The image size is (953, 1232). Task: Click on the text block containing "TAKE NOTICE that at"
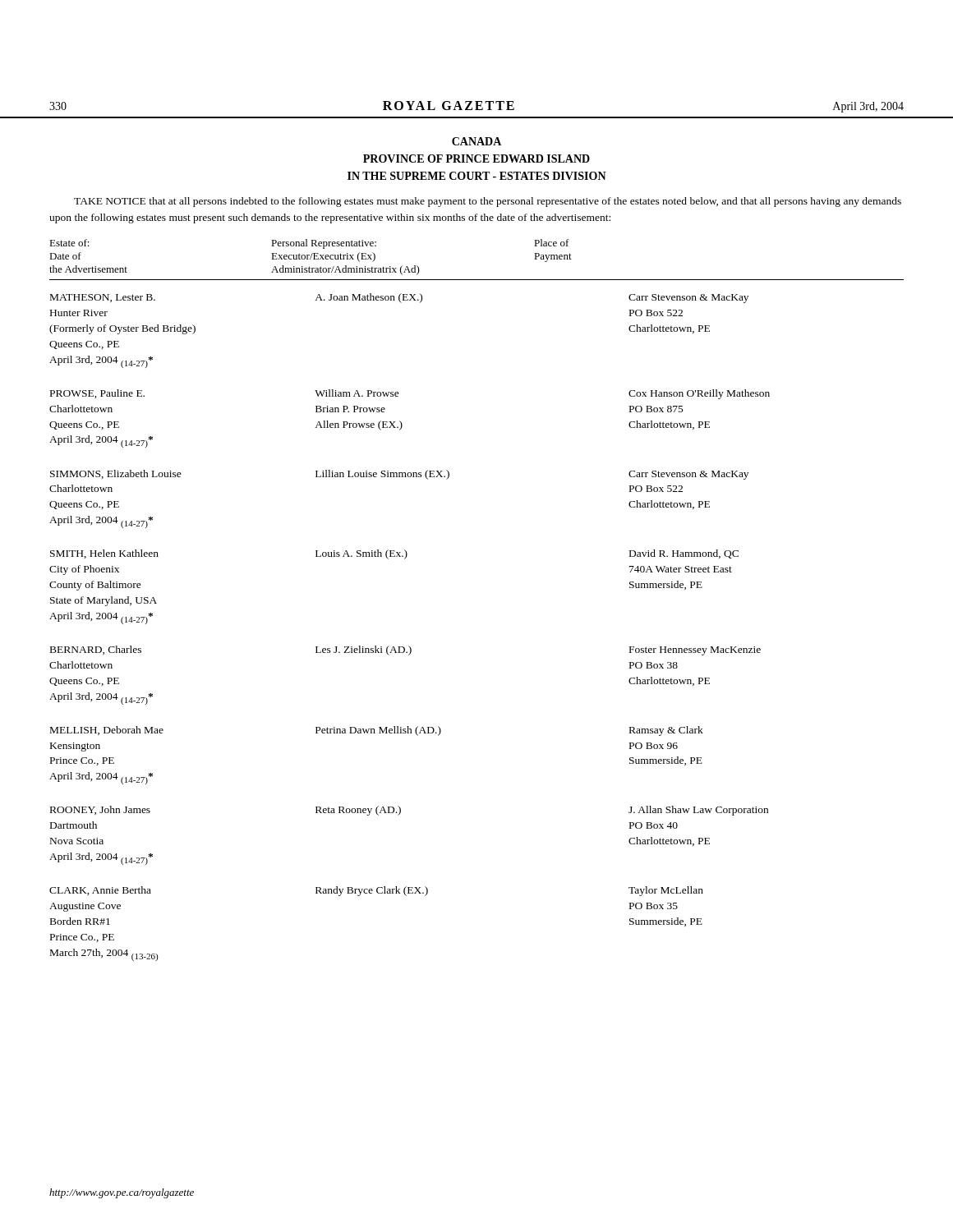(x=475, y=209)
